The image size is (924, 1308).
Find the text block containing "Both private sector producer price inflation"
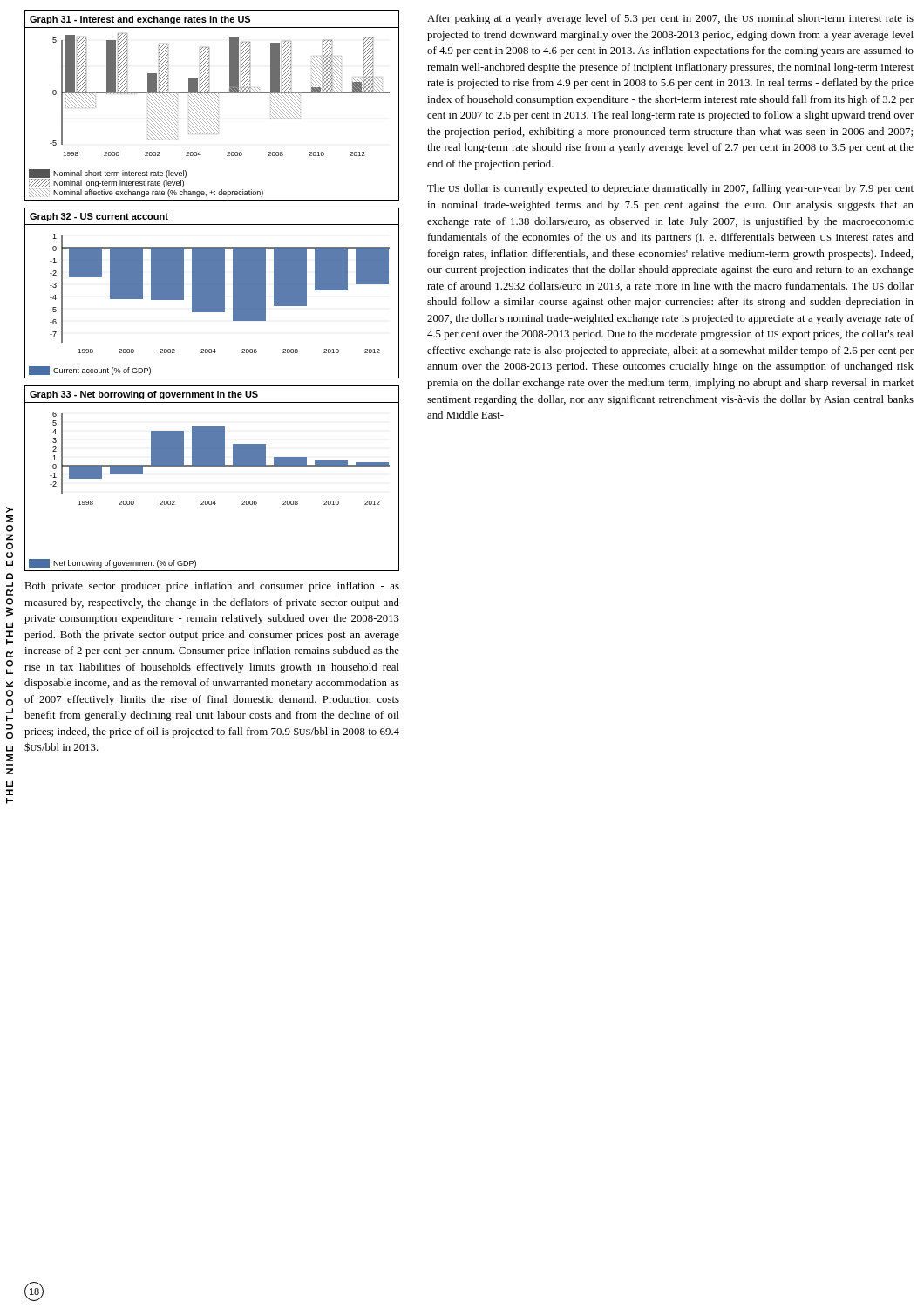pyautogui.click(x=212, y=667)
